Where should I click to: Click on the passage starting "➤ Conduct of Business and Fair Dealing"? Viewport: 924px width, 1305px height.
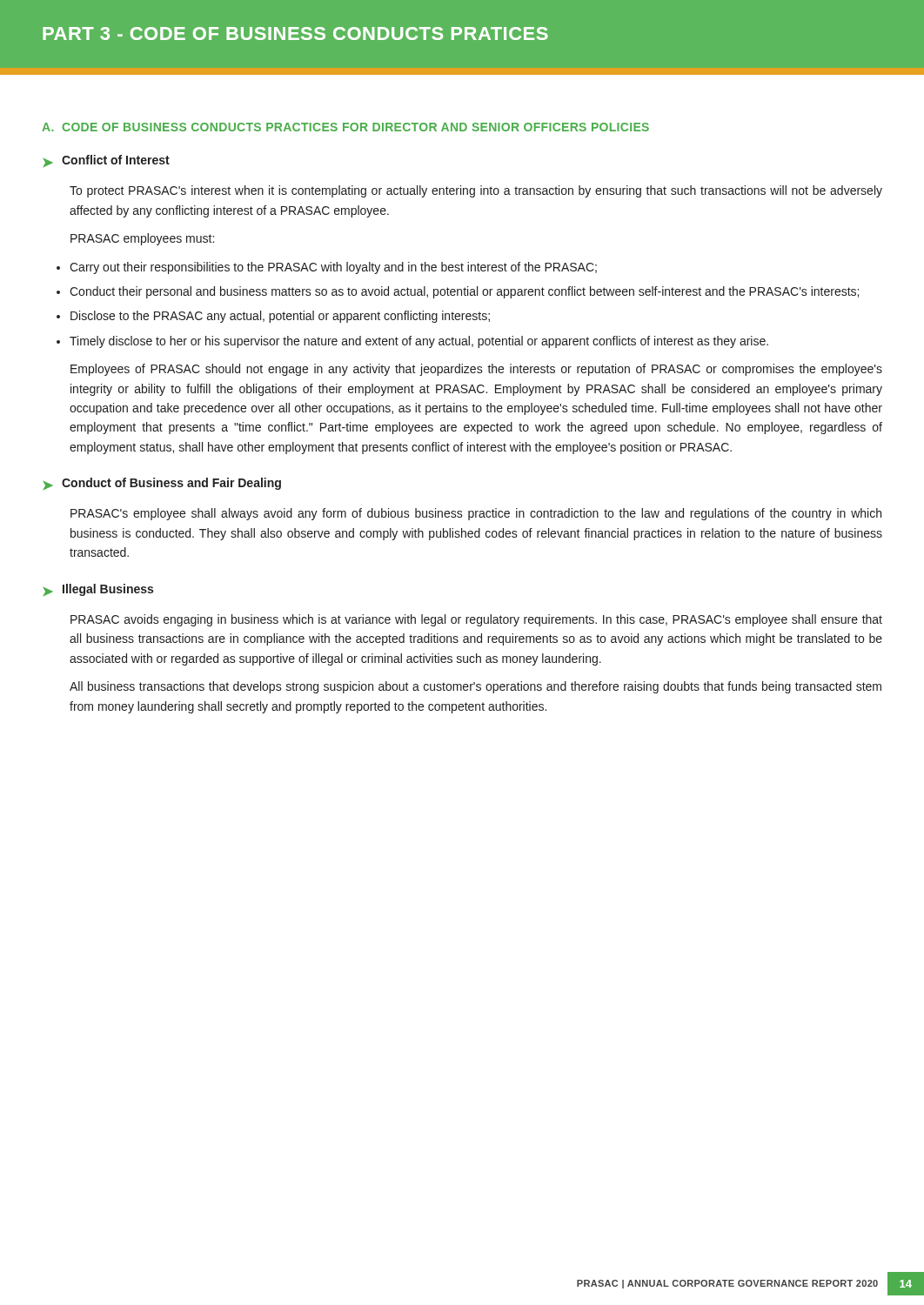click(x=162, y=486)
